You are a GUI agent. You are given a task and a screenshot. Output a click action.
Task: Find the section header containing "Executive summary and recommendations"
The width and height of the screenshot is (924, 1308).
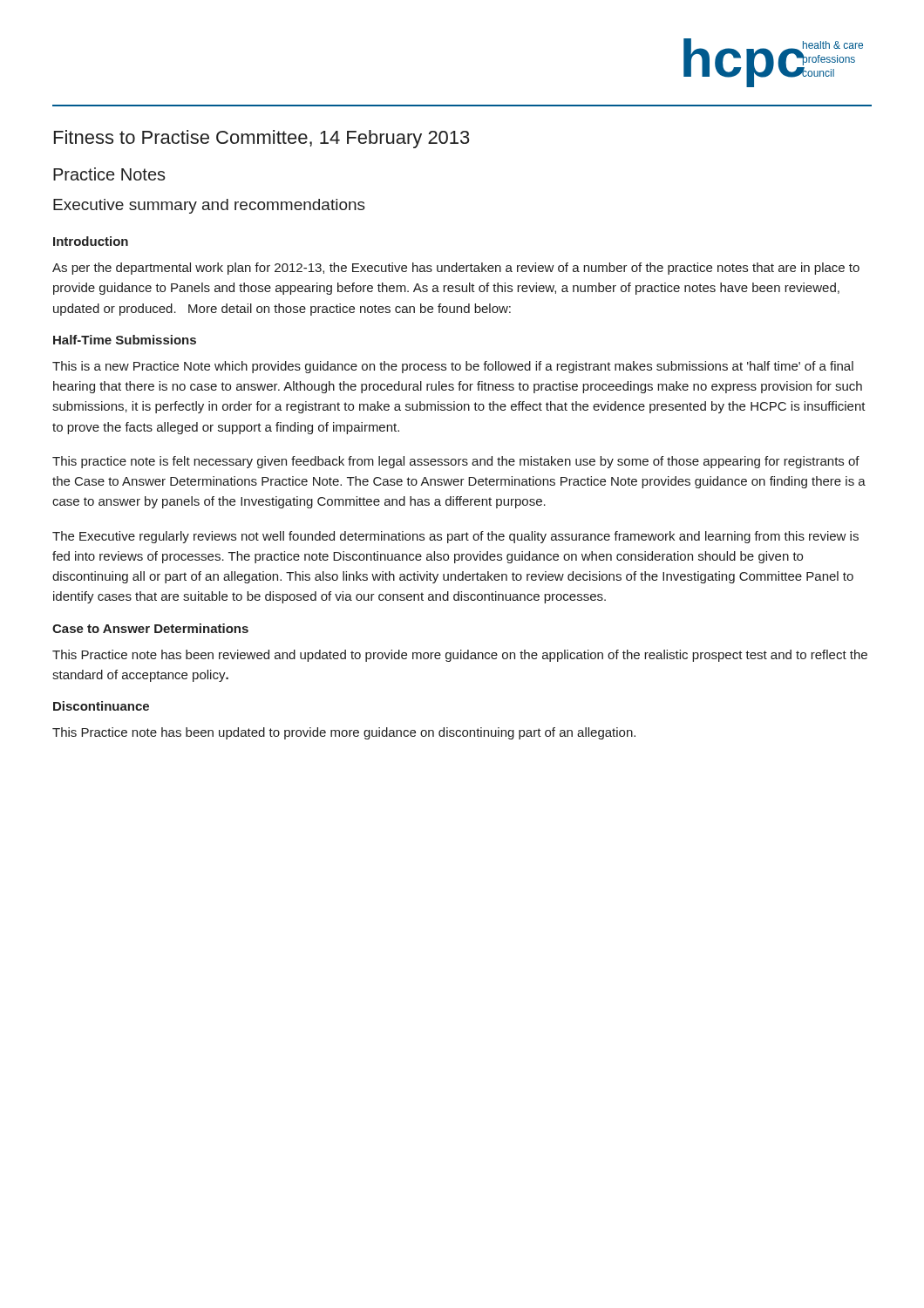pyautogui.click(x=209, y=204)
